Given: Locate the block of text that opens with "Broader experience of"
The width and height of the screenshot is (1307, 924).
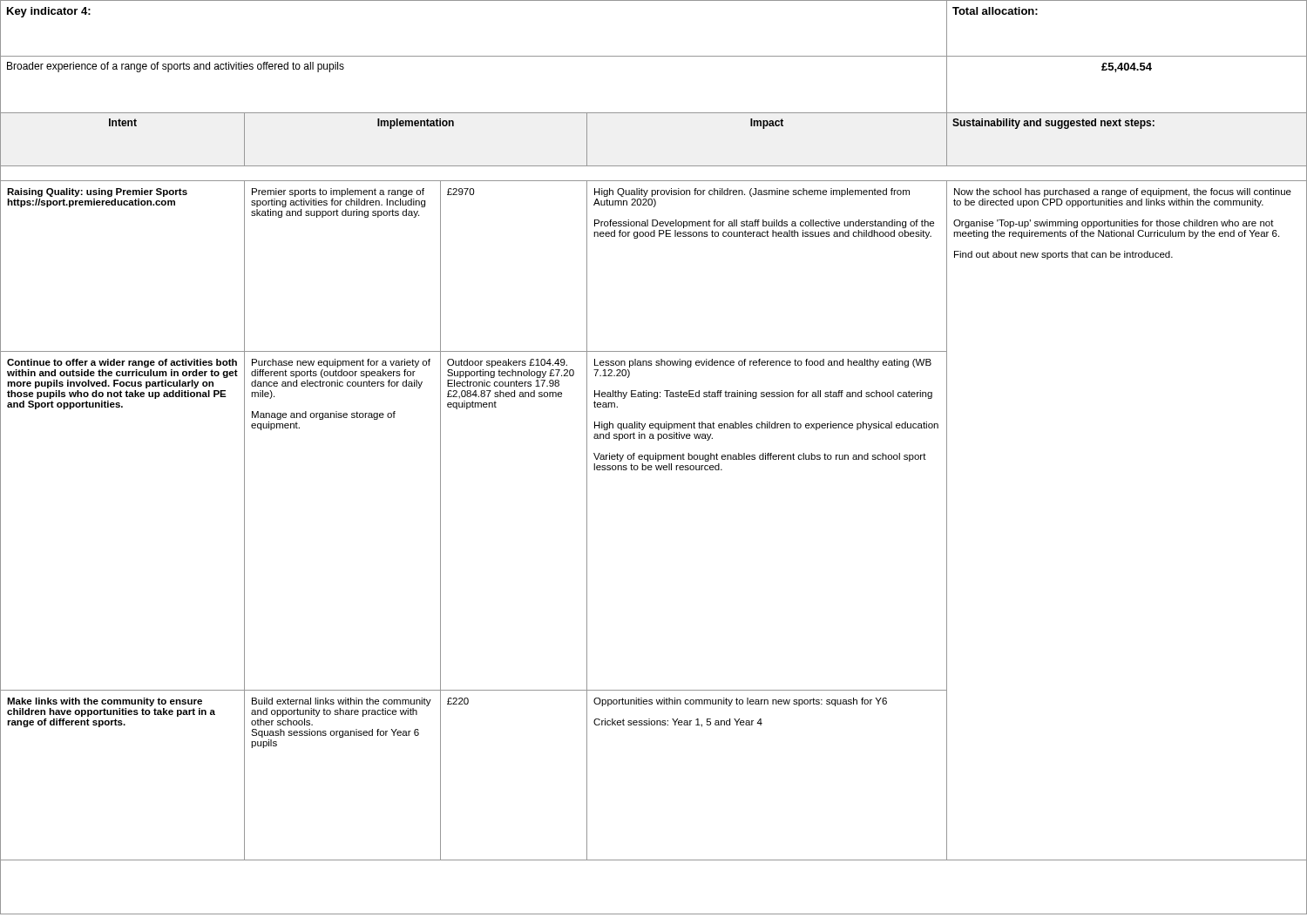Looking at the screenshot, I should 175,66.
